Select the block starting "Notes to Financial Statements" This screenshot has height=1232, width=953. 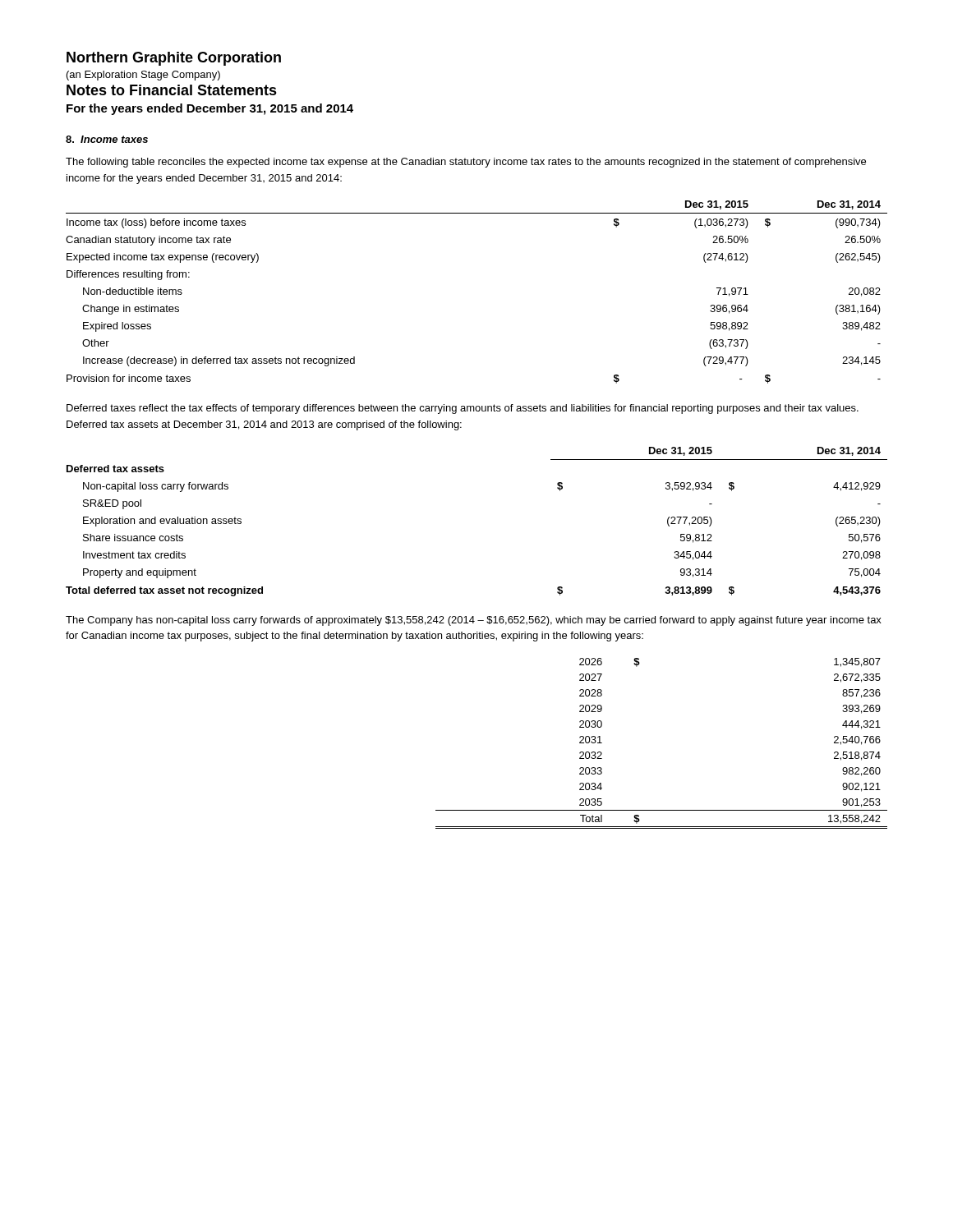[171, 90]
